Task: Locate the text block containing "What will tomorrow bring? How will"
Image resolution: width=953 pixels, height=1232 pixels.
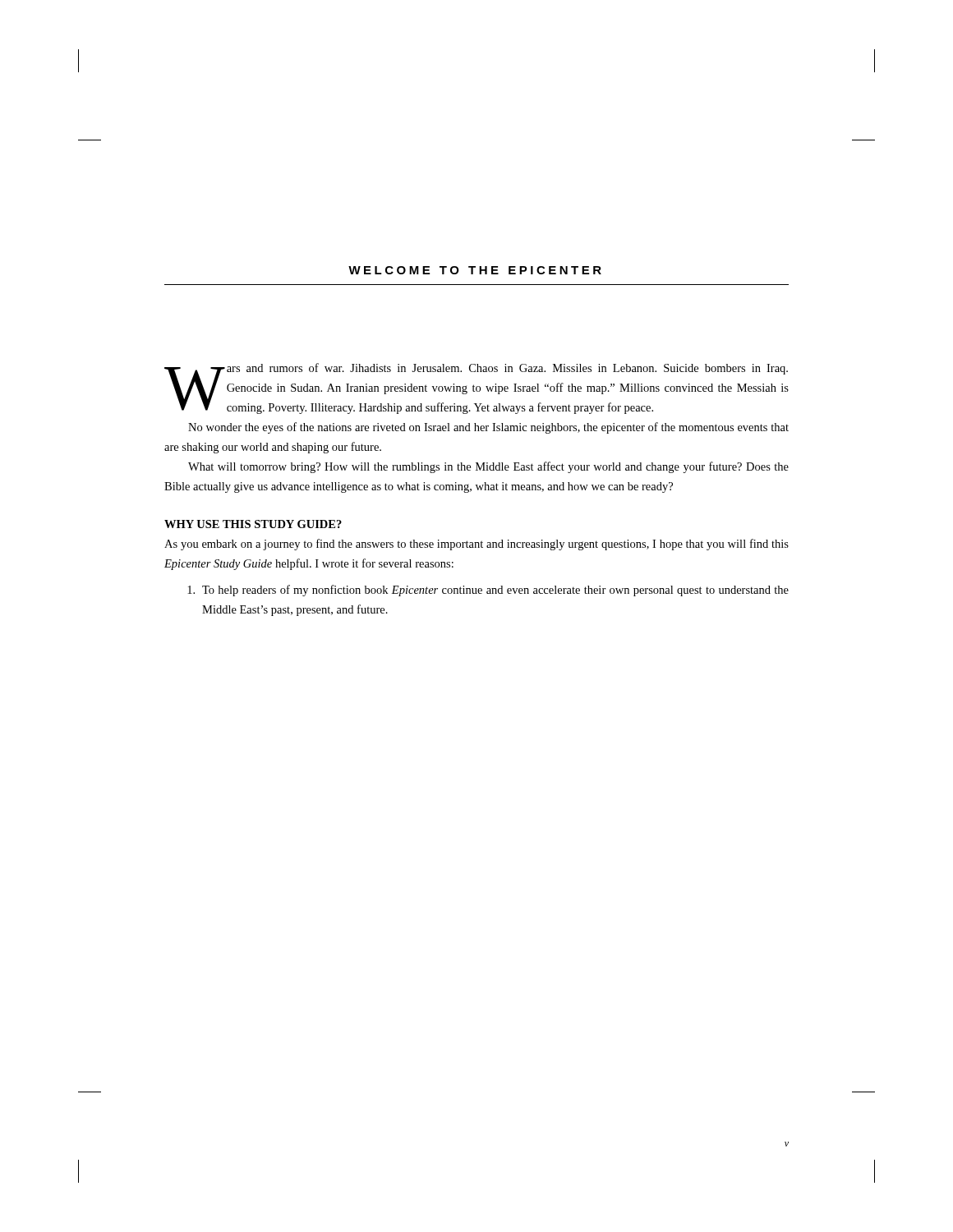Action: coord(476,476)
